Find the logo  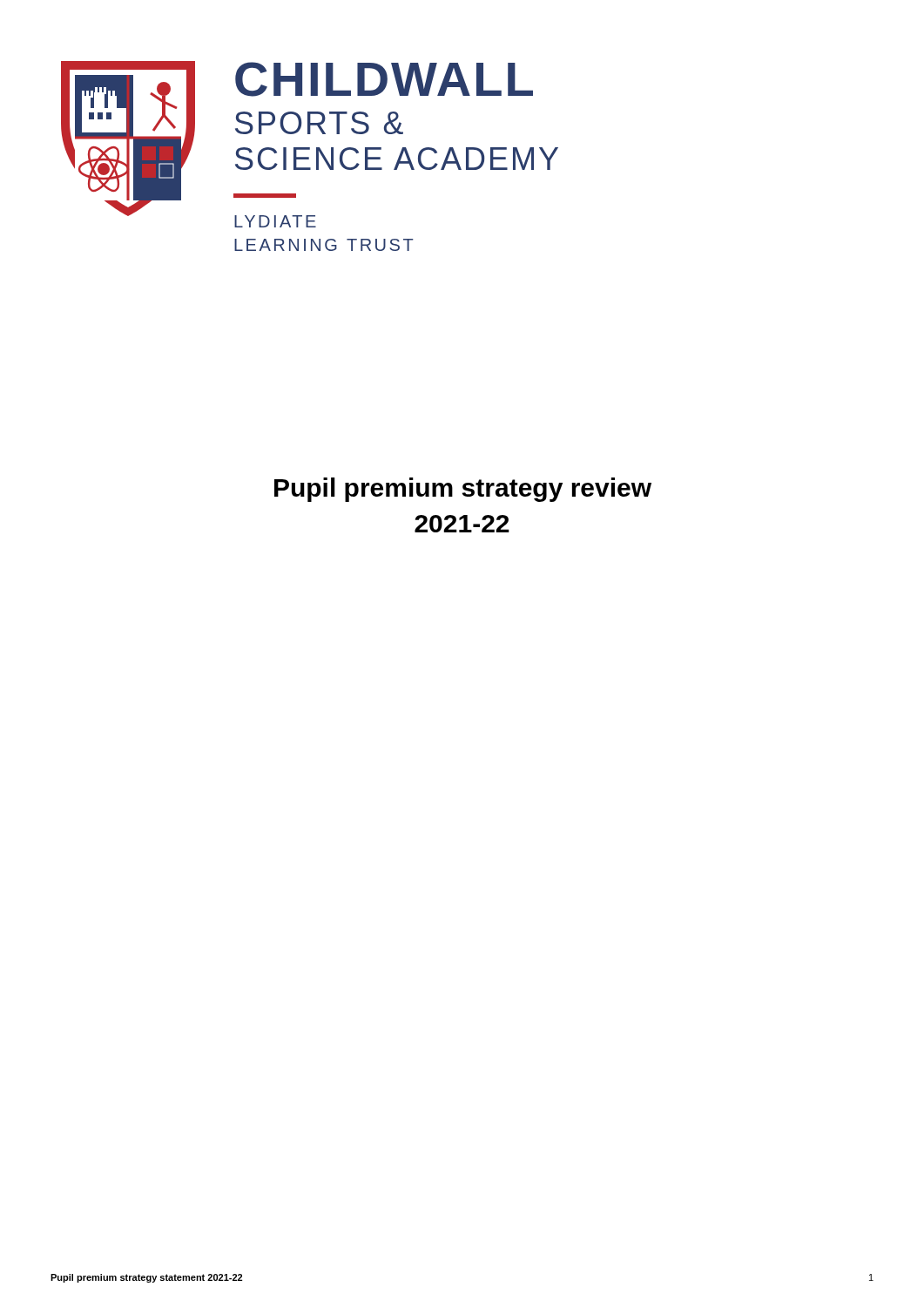[x=306, y=151]
